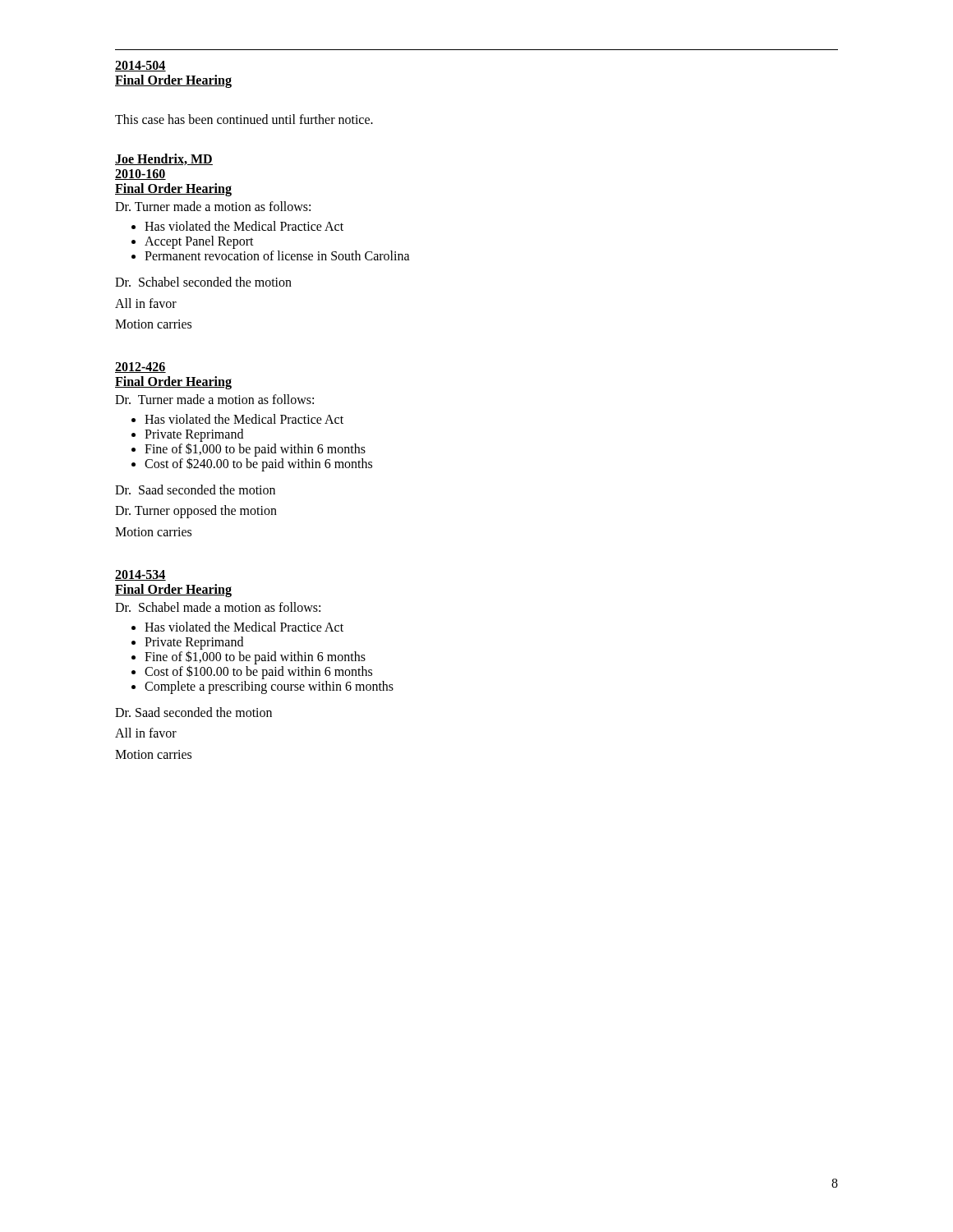Select the text block starting "Cost of $240.00"

tap(252, 464)
